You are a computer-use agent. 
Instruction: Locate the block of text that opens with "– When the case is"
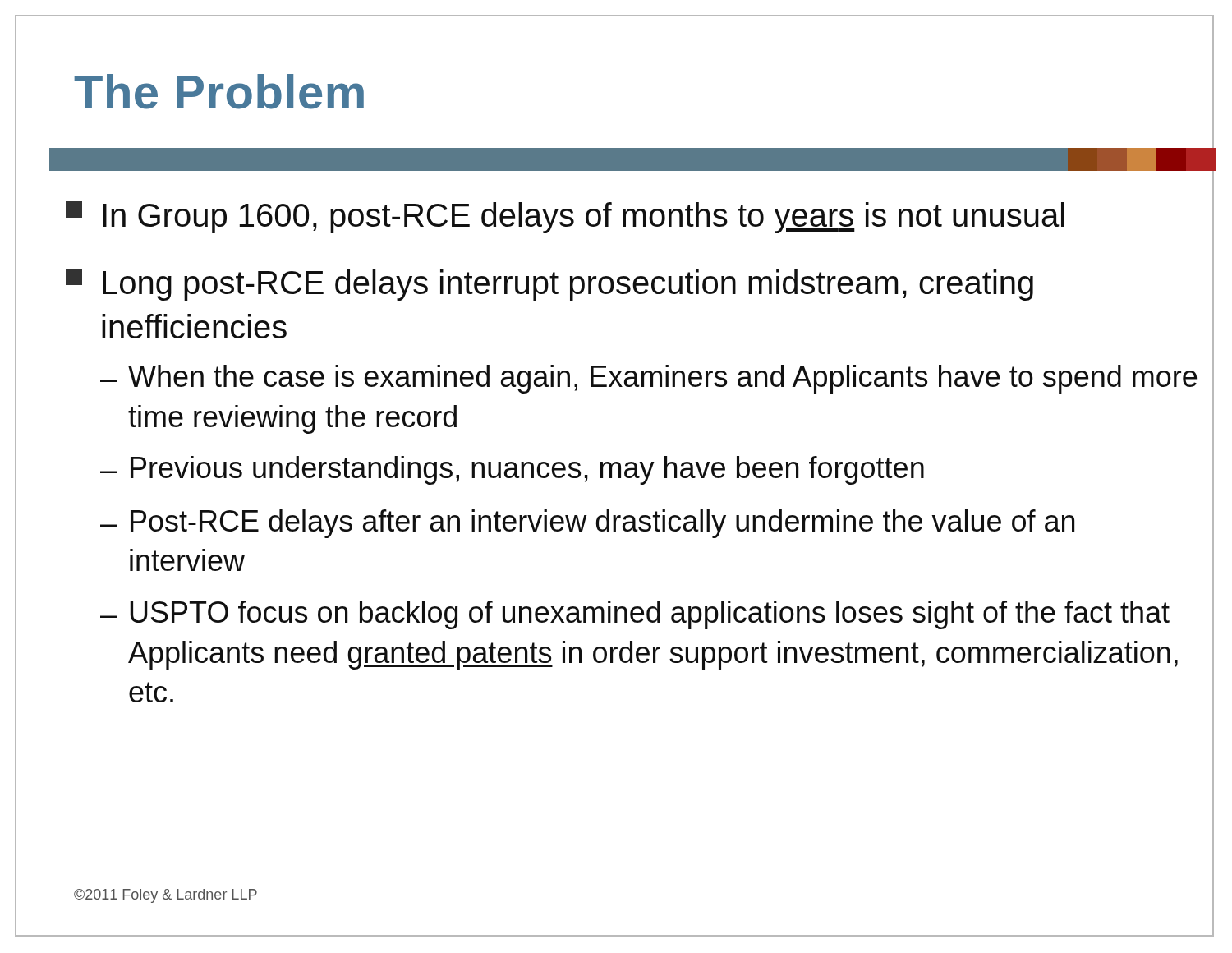pyautogui.click(x=650, y=397)
